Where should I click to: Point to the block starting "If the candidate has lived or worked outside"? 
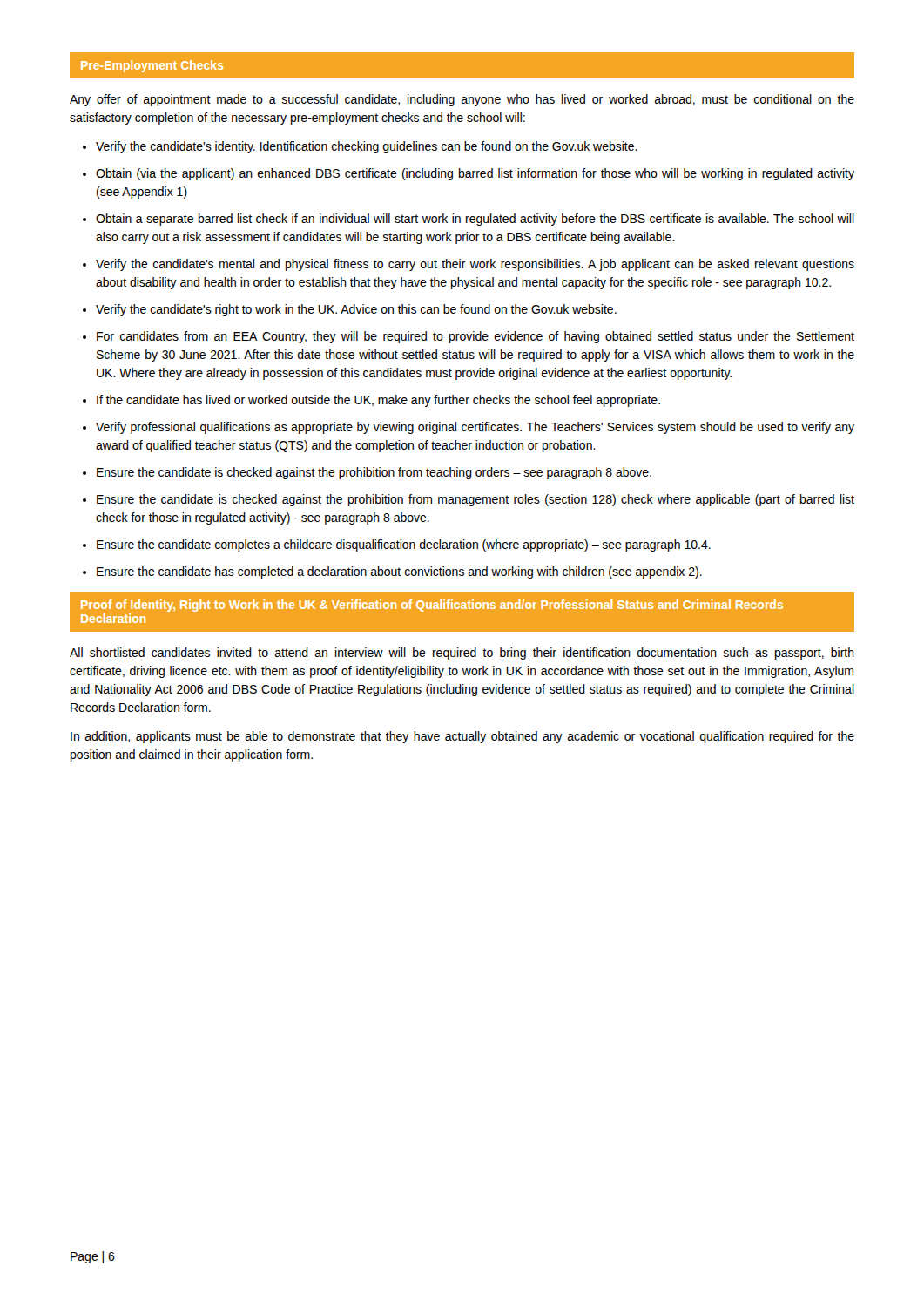(x=378, y=400)
